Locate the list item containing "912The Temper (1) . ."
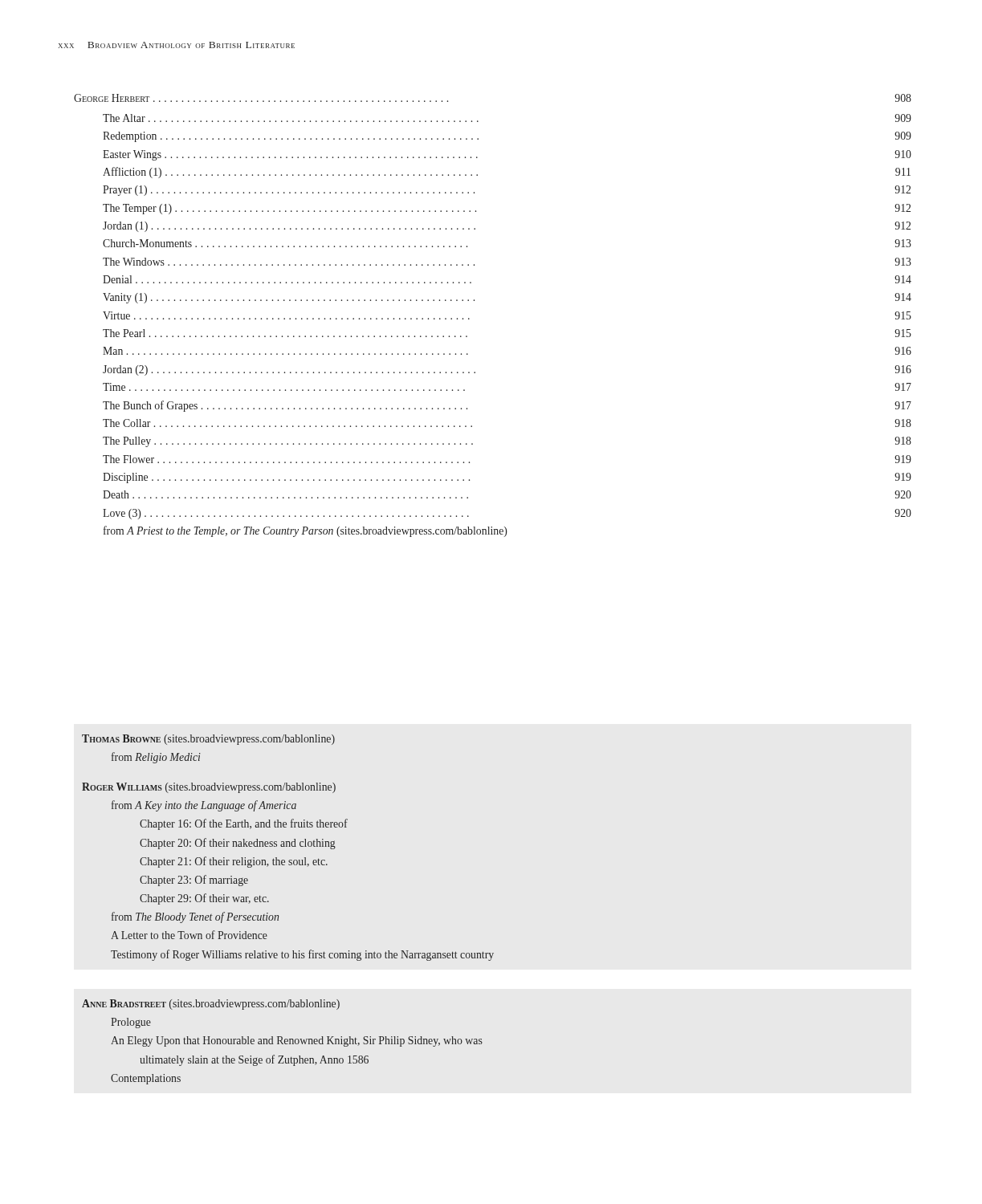The height and width of the screenshot is (1204, 982). [x=141, y=209]
